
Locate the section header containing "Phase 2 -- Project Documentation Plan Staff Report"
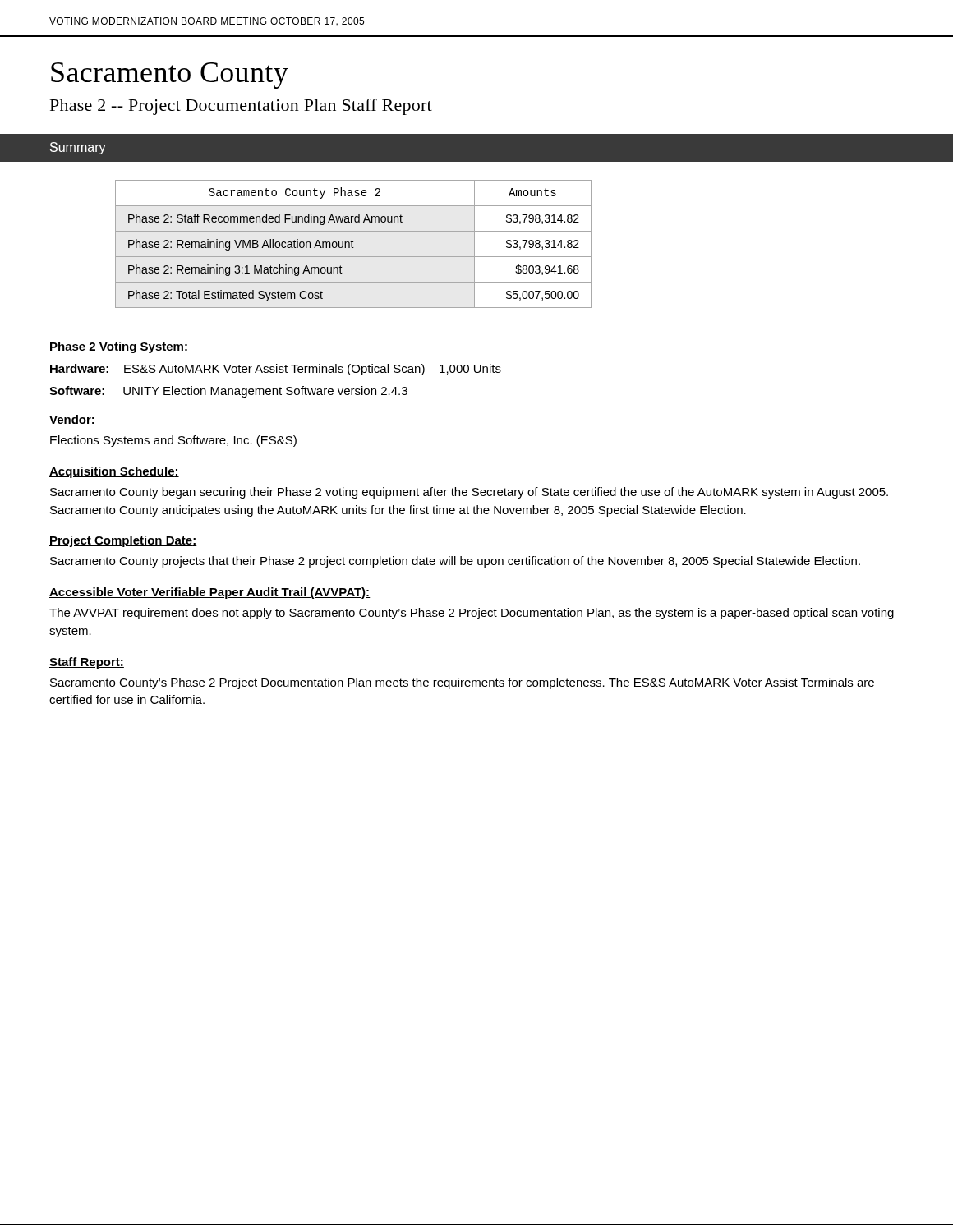tap(241, 107)
